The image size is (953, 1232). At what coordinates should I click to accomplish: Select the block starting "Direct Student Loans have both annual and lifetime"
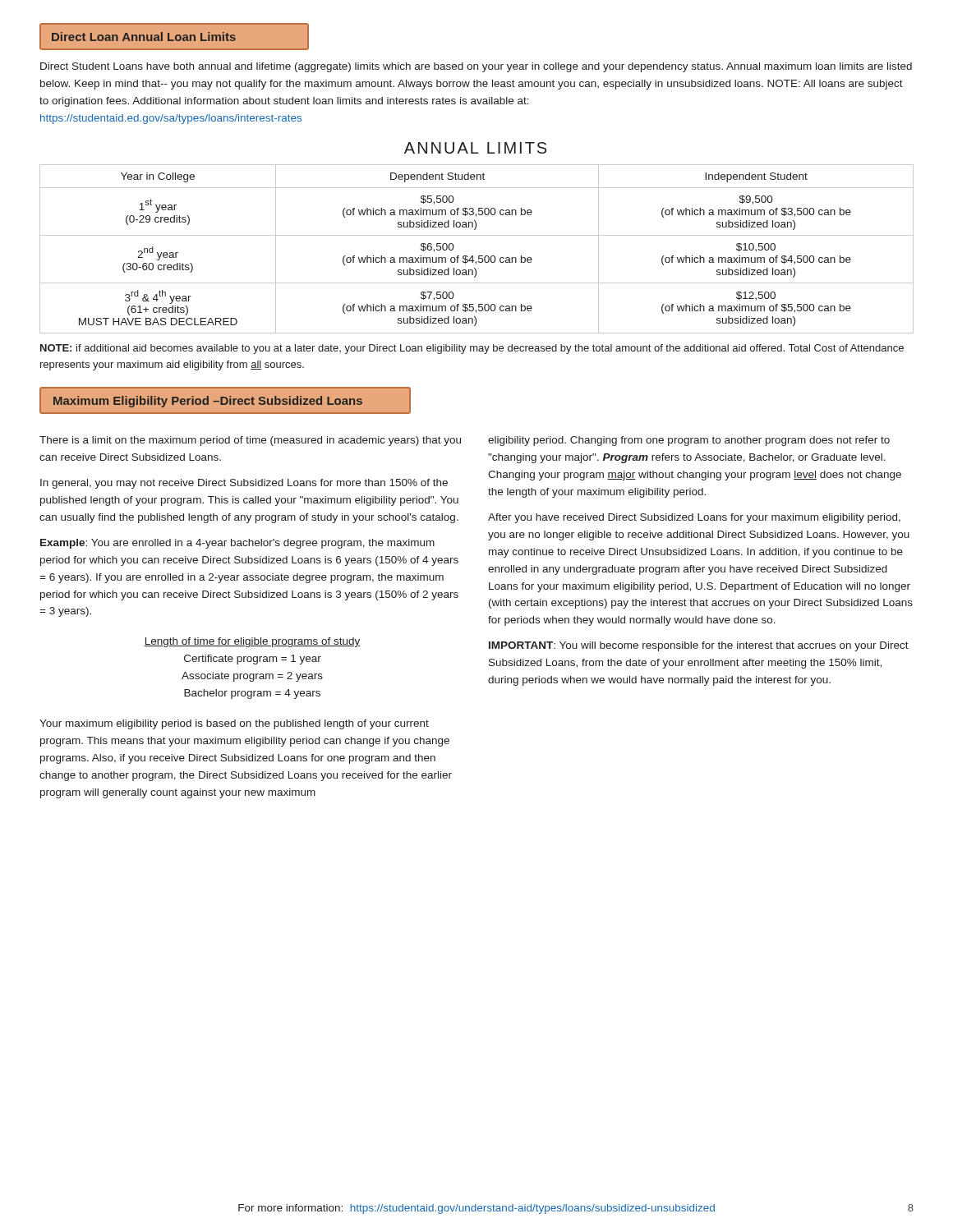pyautogui.click(x=476, y=92)
